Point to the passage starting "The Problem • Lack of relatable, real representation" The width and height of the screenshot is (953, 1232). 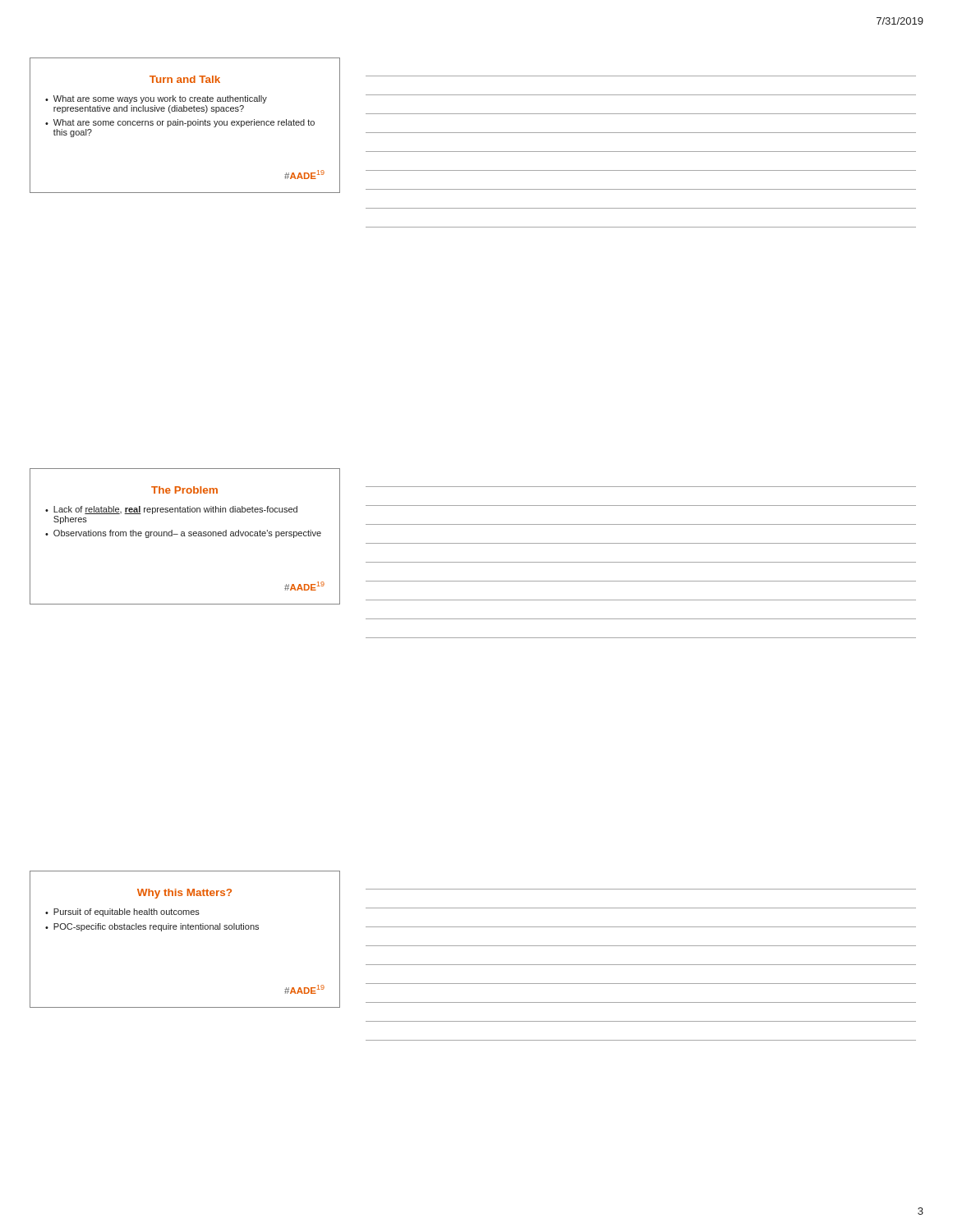click(185, 538)
